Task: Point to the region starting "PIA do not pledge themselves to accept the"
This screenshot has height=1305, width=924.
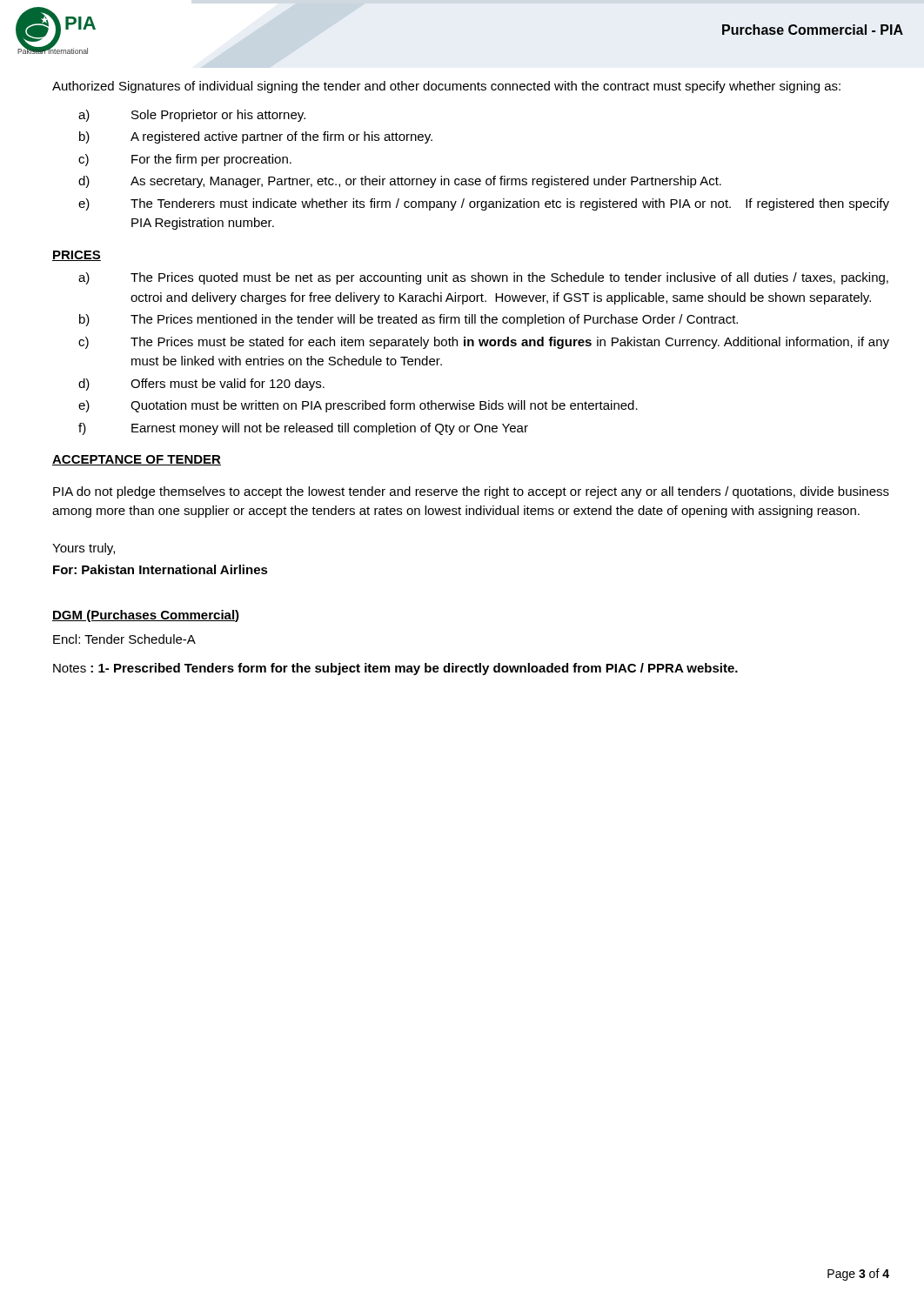Action: click(471, 500)
